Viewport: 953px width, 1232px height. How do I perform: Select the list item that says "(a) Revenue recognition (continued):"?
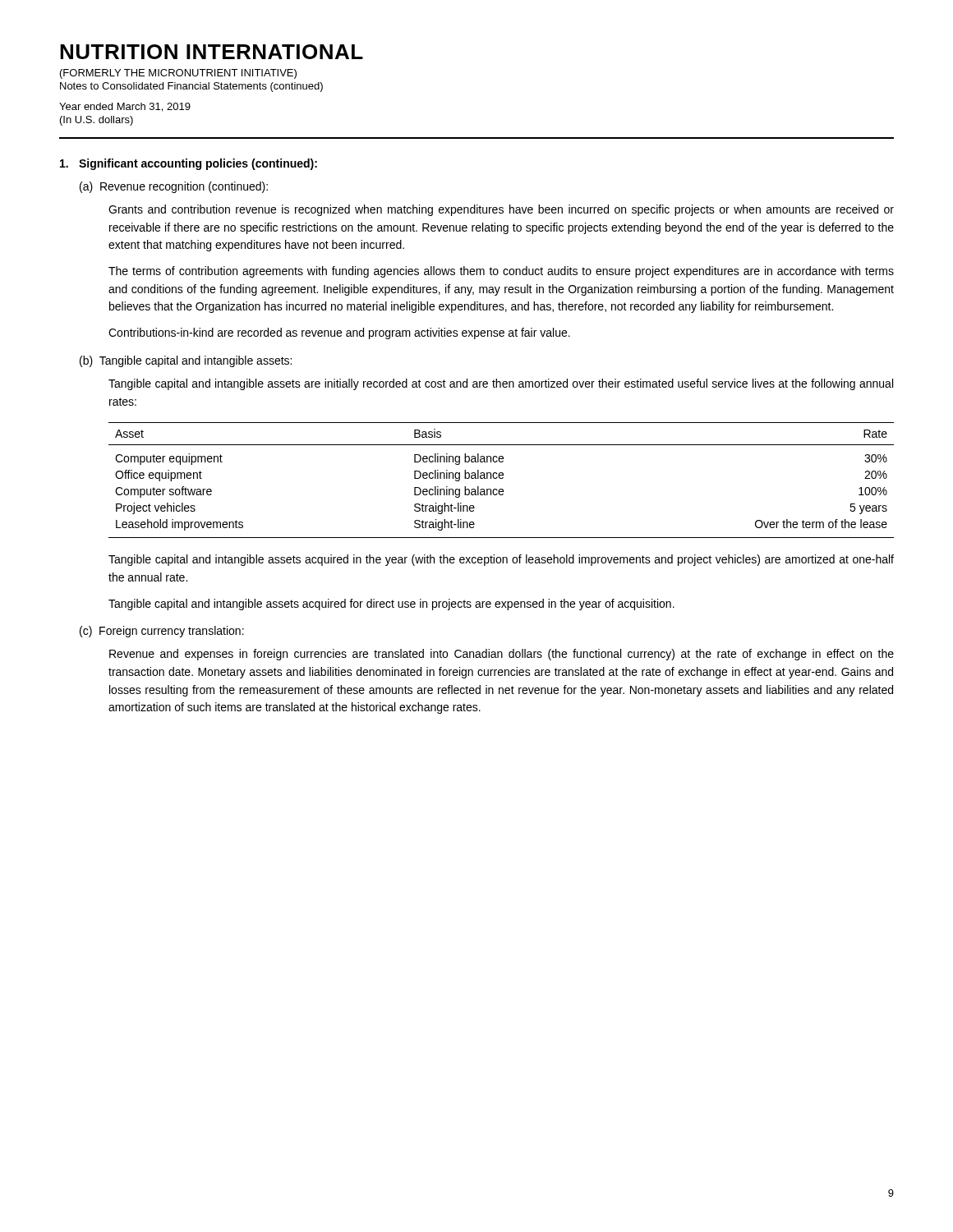tap(174, 186)
